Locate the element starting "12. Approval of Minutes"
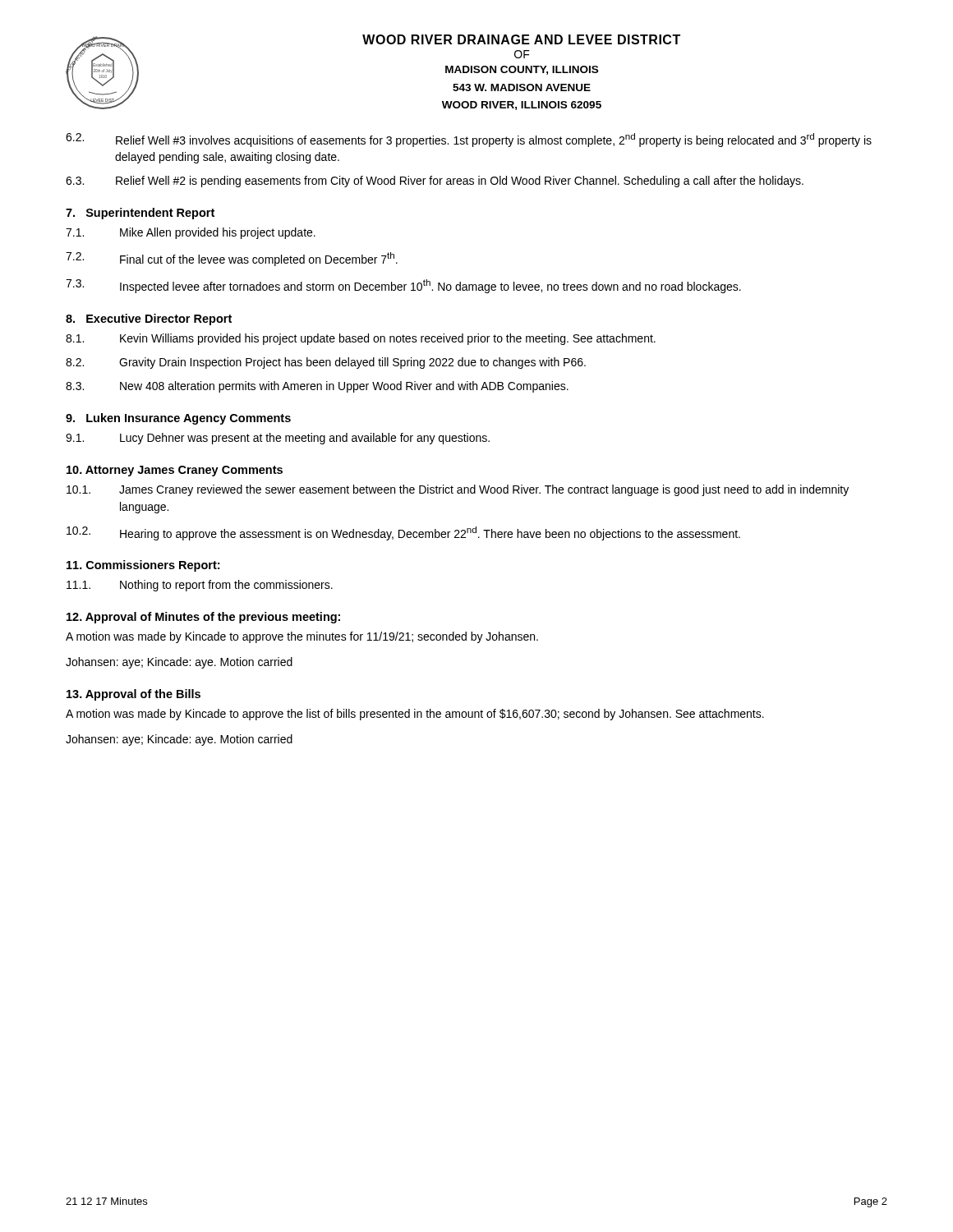 pyautogui.click(x=204, y=617)
